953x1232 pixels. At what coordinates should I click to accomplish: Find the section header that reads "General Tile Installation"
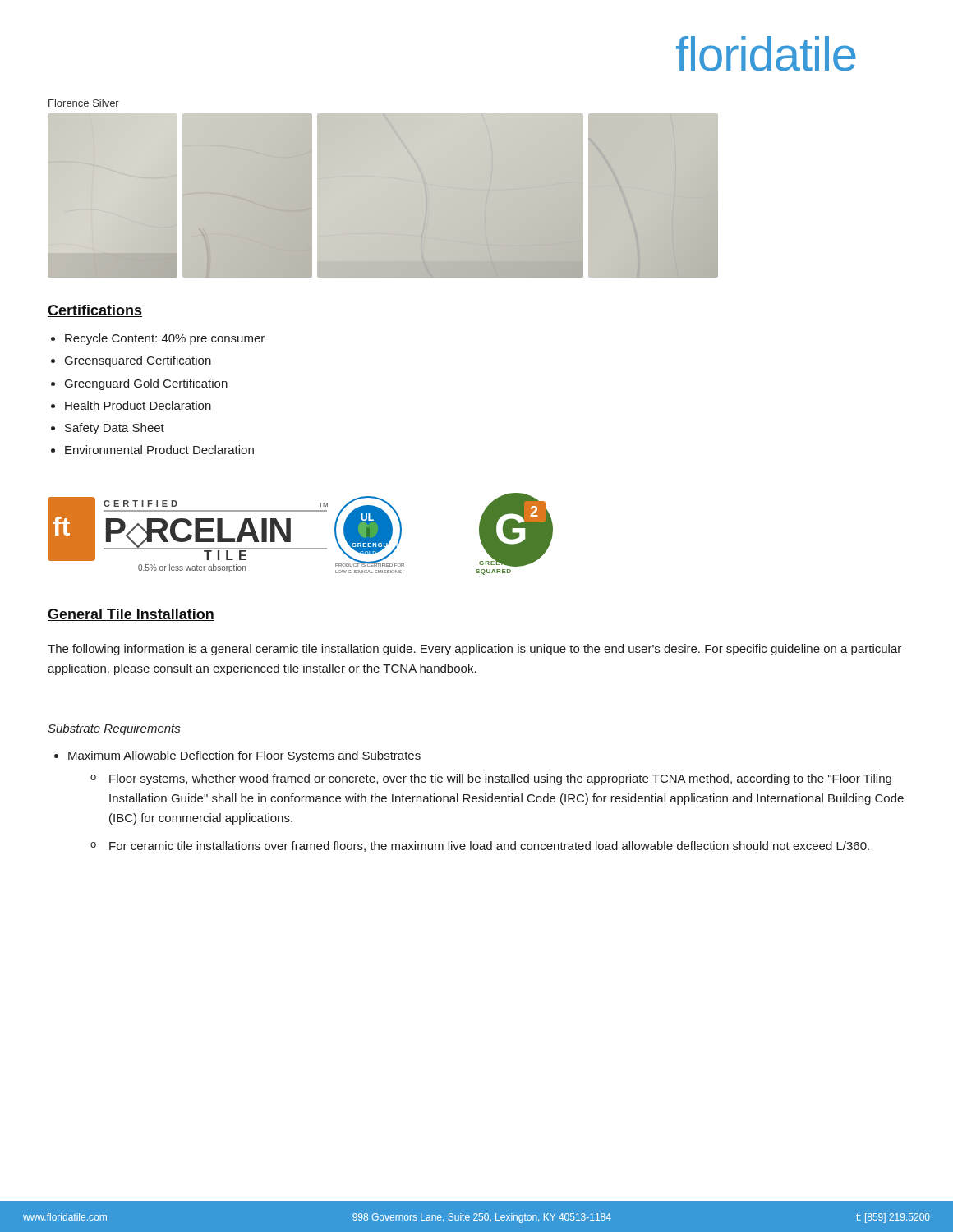131,615
